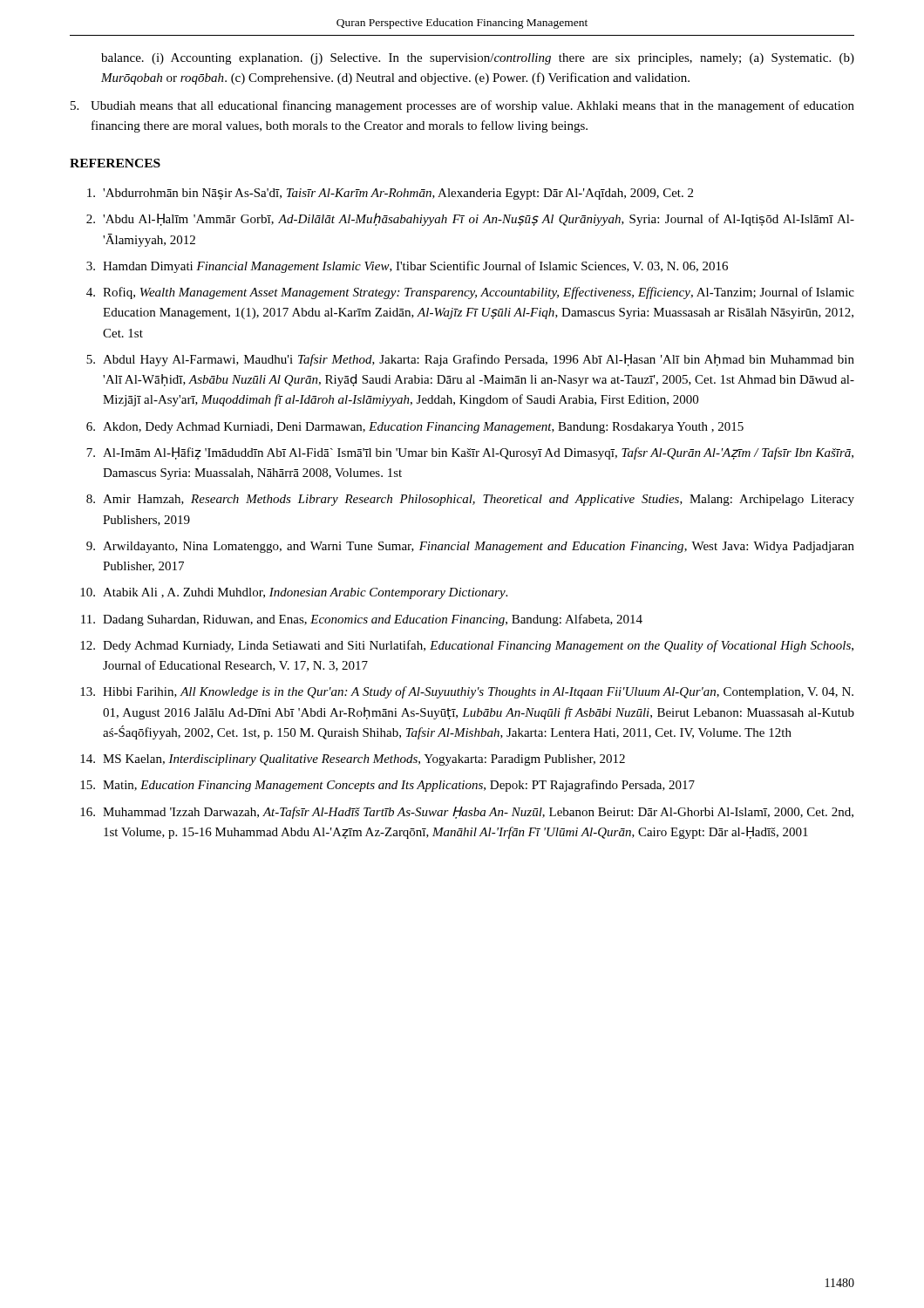Locate the list item containing "5. Ubudiah means that all educational financing management"
This screenshot has height=1308, width=924.
[x=462, y=116]
